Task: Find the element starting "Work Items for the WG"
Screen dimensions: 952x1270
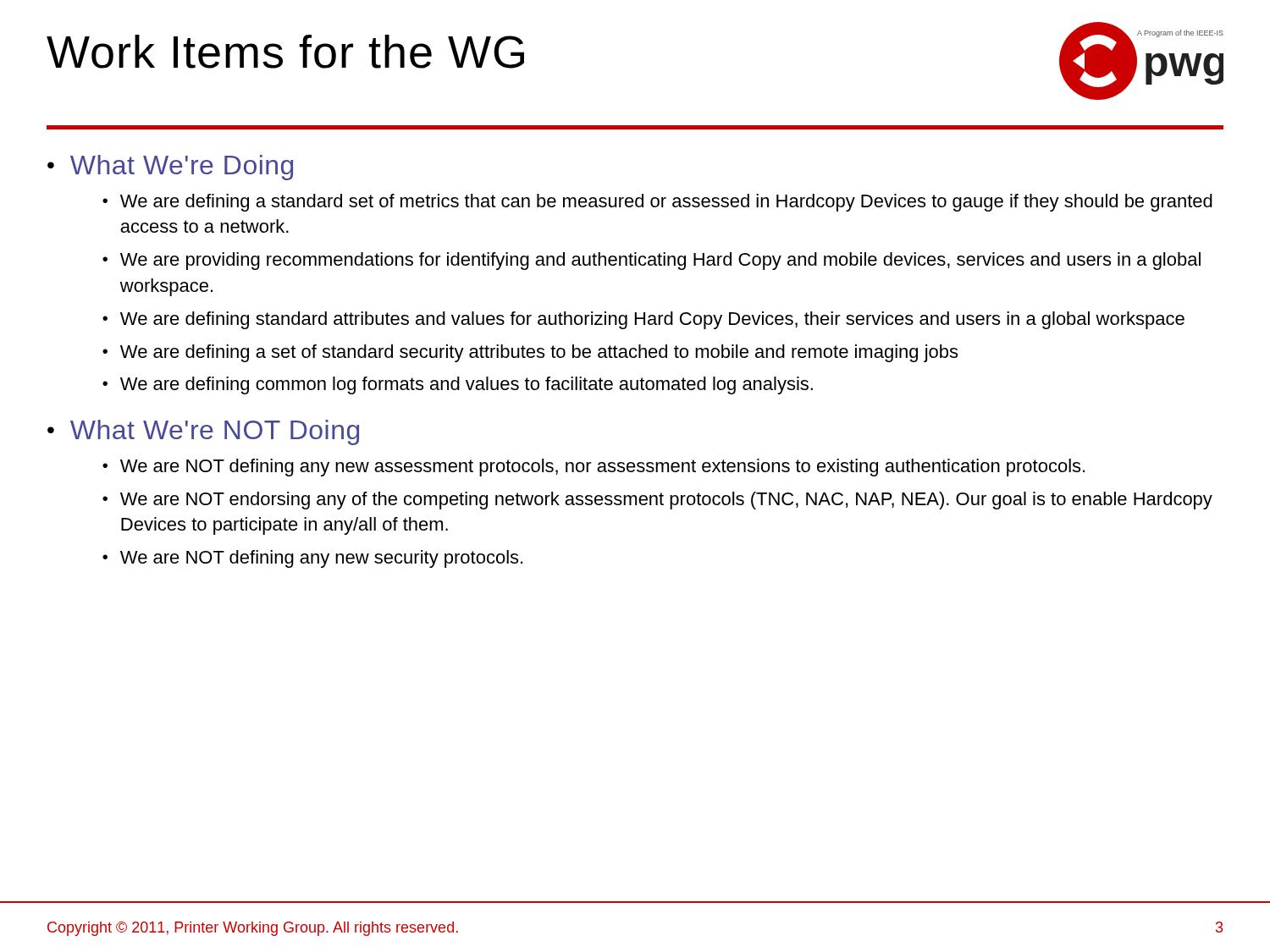Action: pyautogui.click(x=288, y=52)
